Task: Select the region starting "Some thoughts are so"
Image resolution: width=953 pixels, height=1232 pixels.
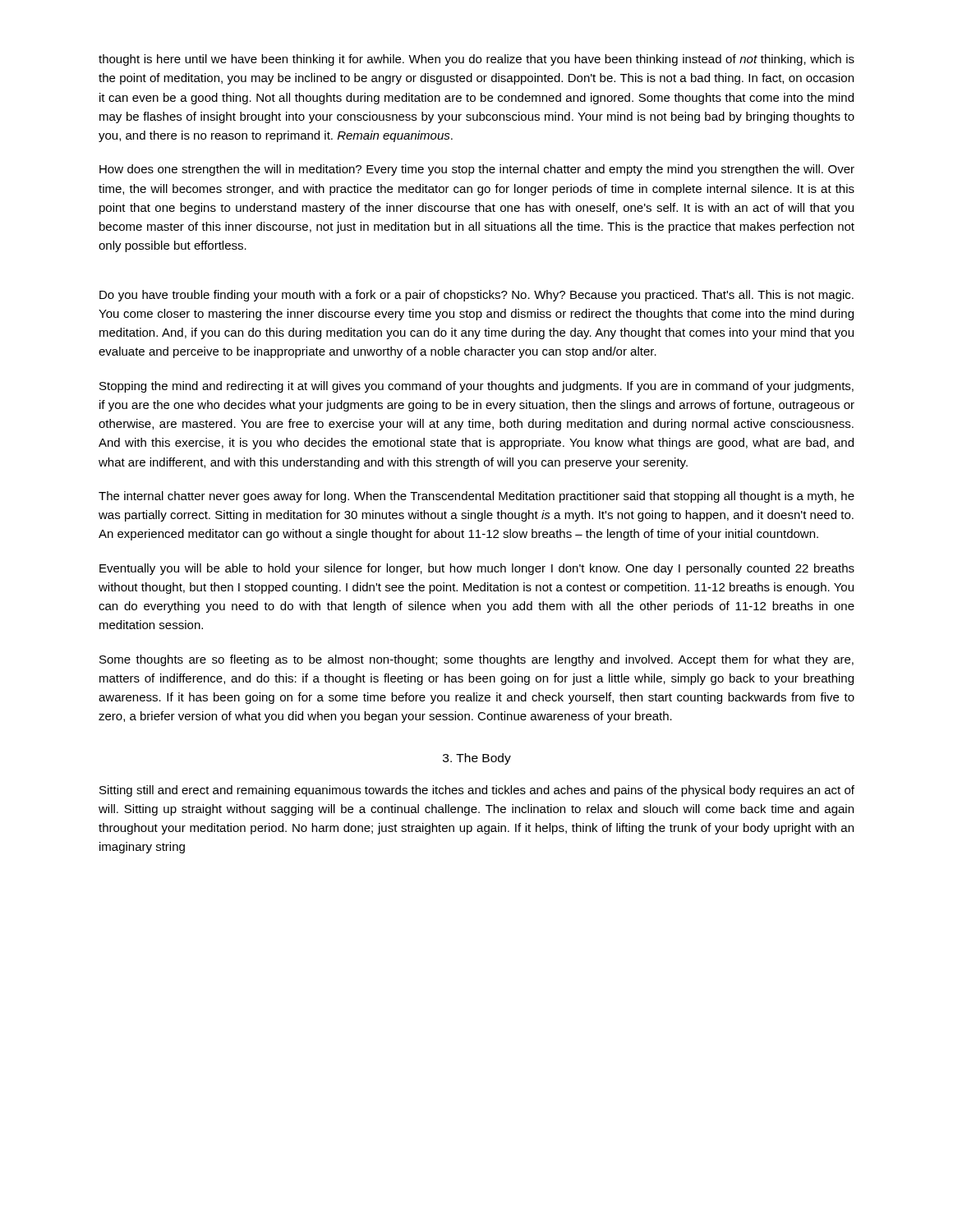Action: [x=476, y=687]
